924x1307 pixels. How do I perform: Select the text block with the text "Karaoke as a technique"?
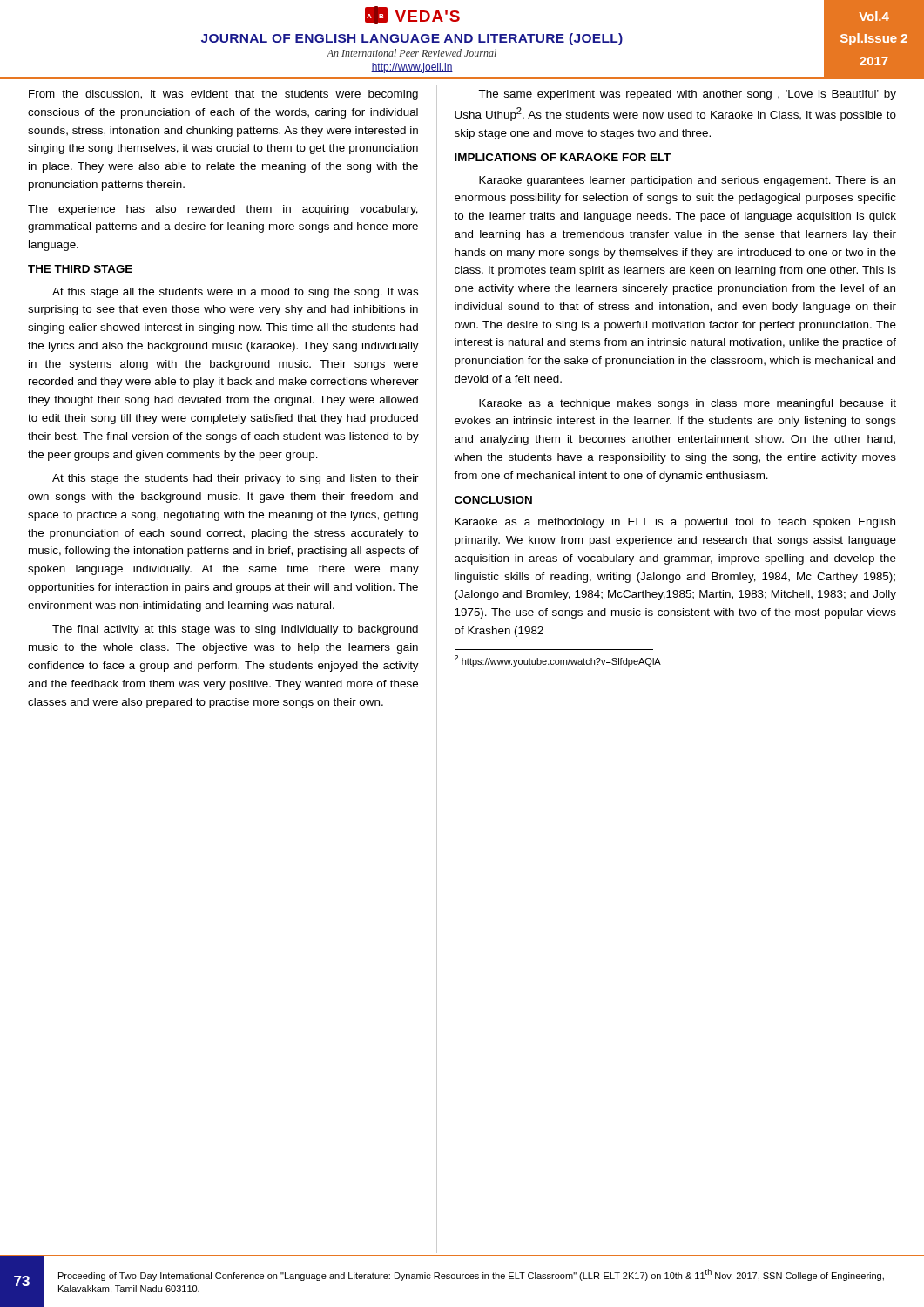pos(675,440)
